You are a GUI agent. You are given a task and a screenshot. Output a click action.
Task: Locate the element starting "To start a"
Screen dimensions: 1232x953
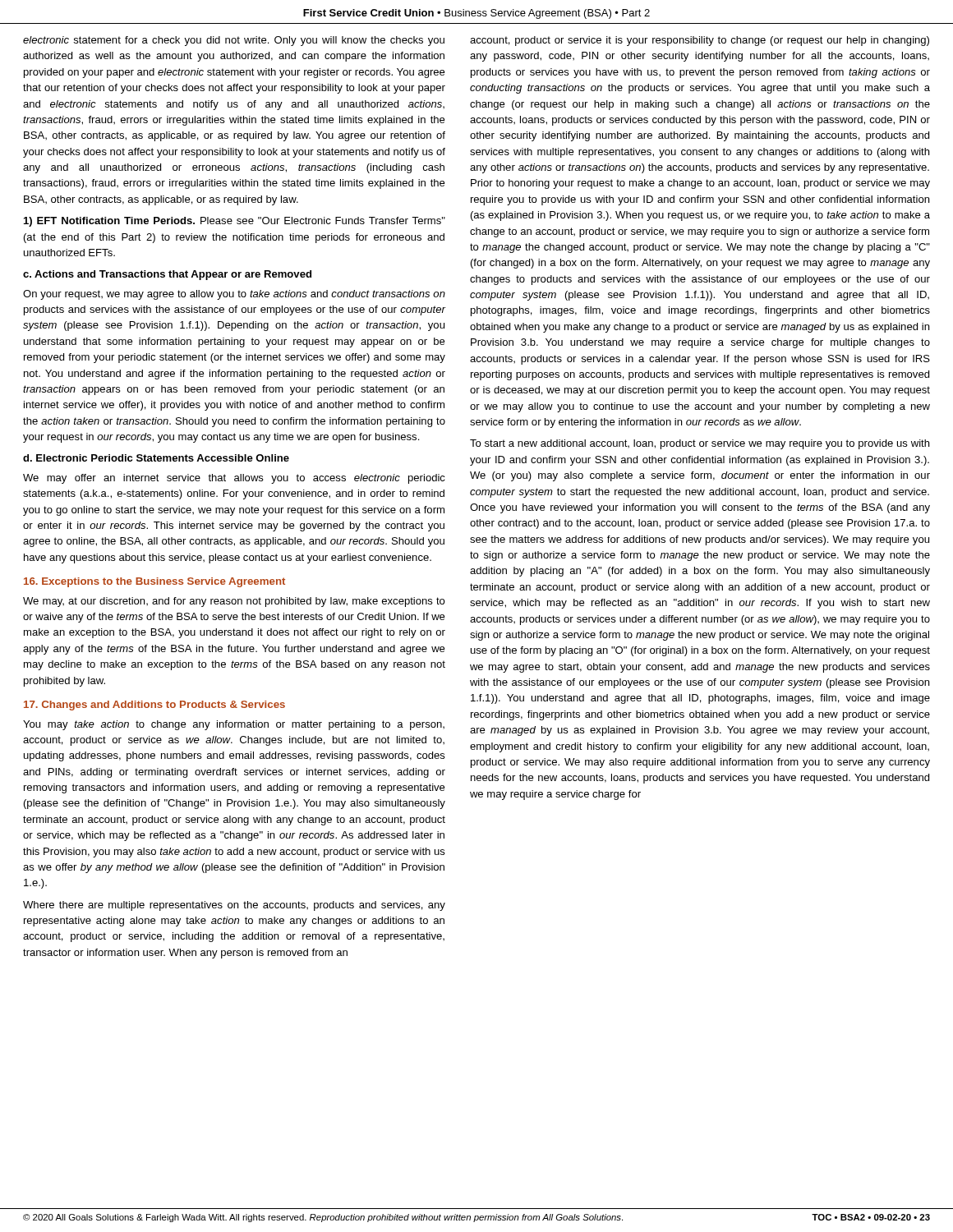tap(700, 618)
